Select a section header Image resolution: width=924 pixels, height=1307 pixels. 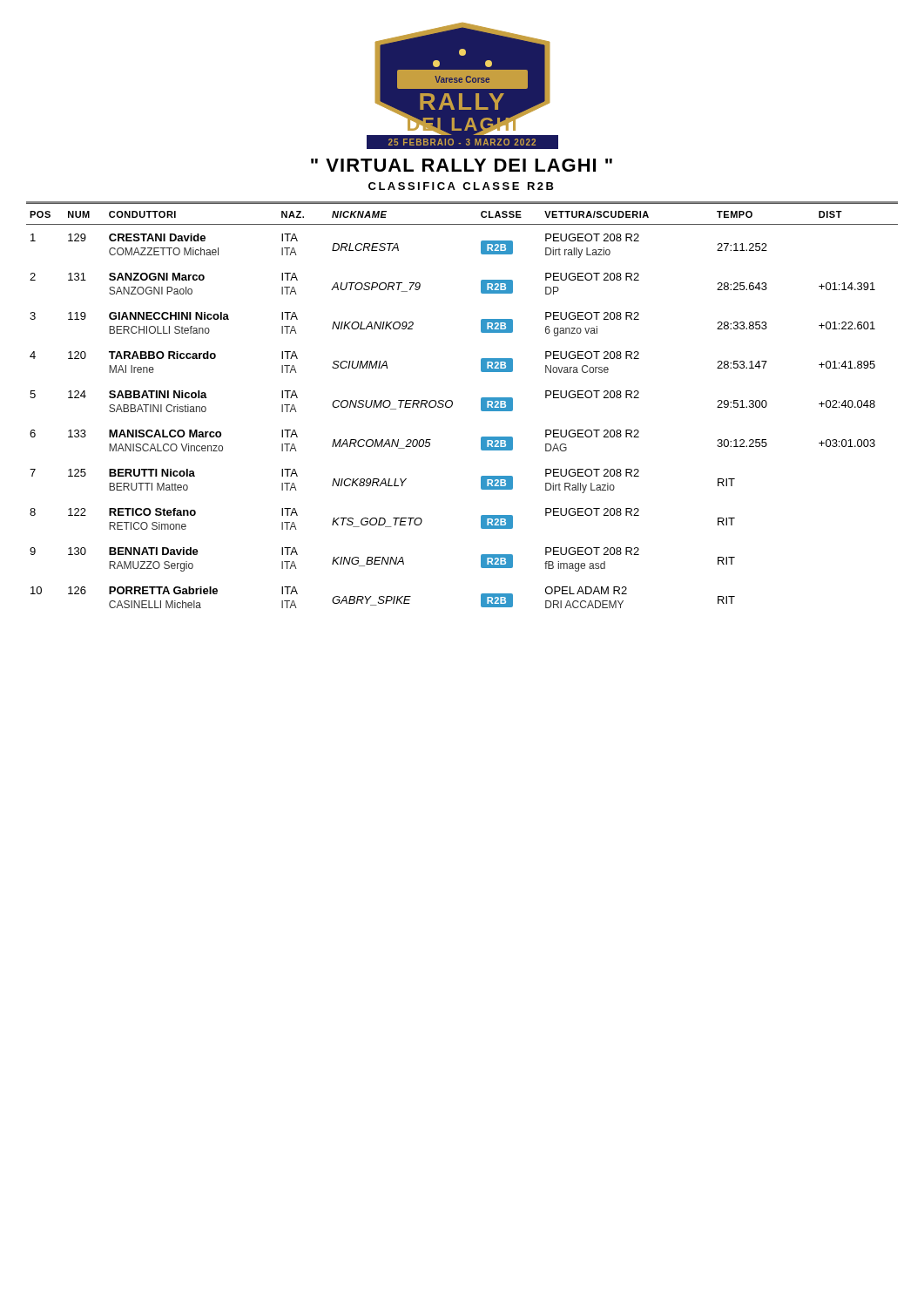coord(462,186)
